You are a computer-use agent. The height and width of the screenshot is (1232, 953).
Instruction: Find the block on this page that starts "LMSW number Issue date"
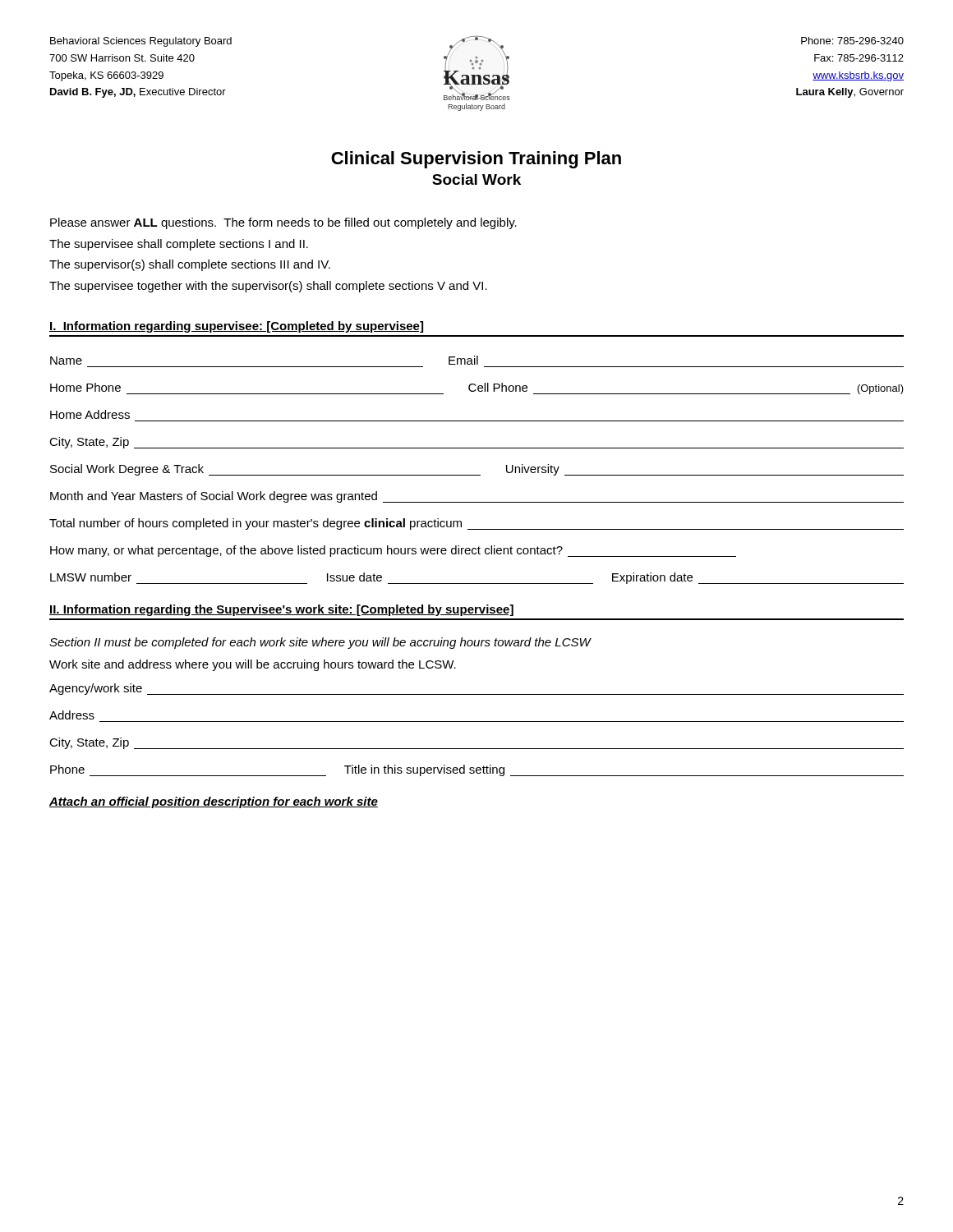coord(476,576)
